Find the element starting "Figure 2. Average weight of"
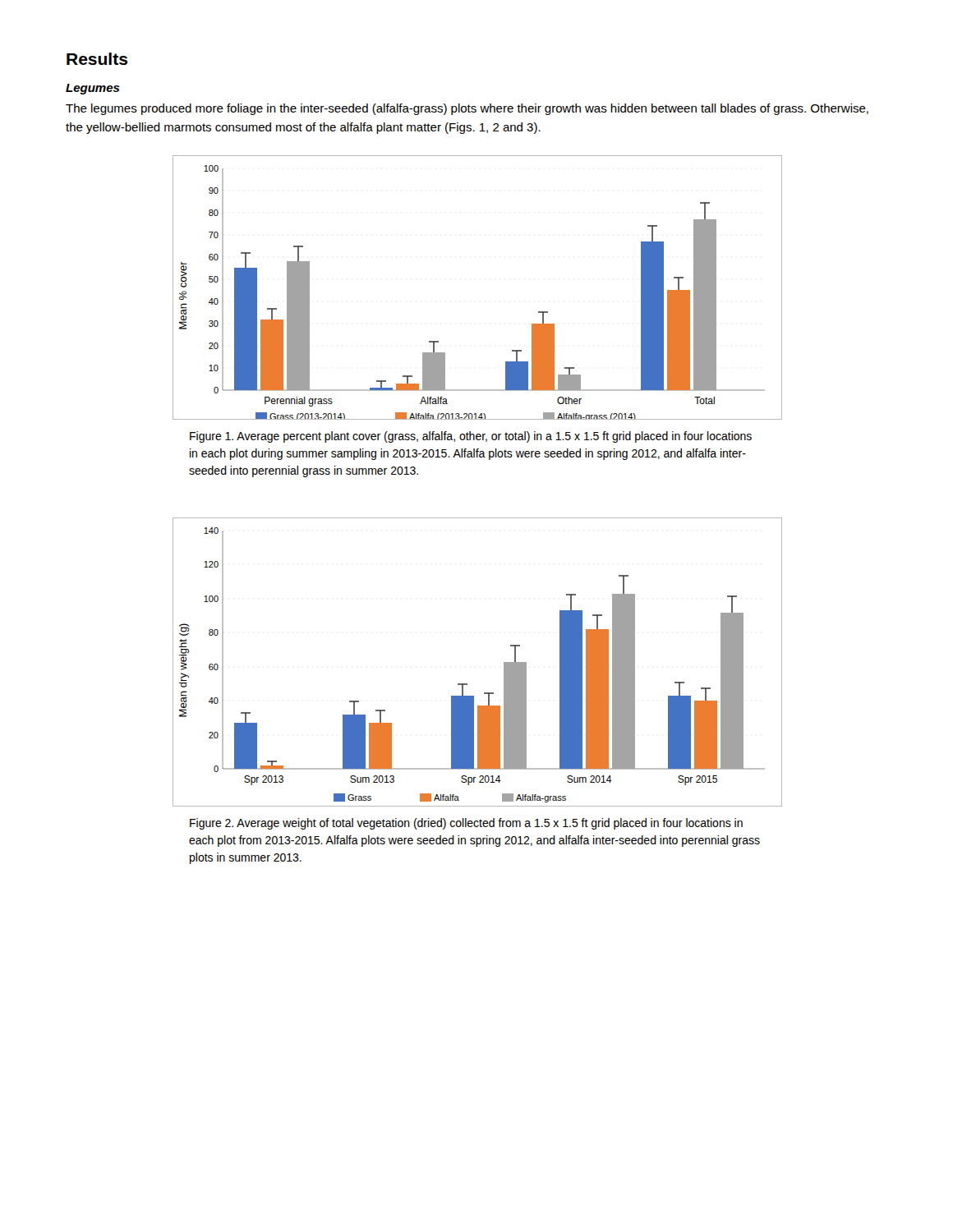 (x=474, y=840)
